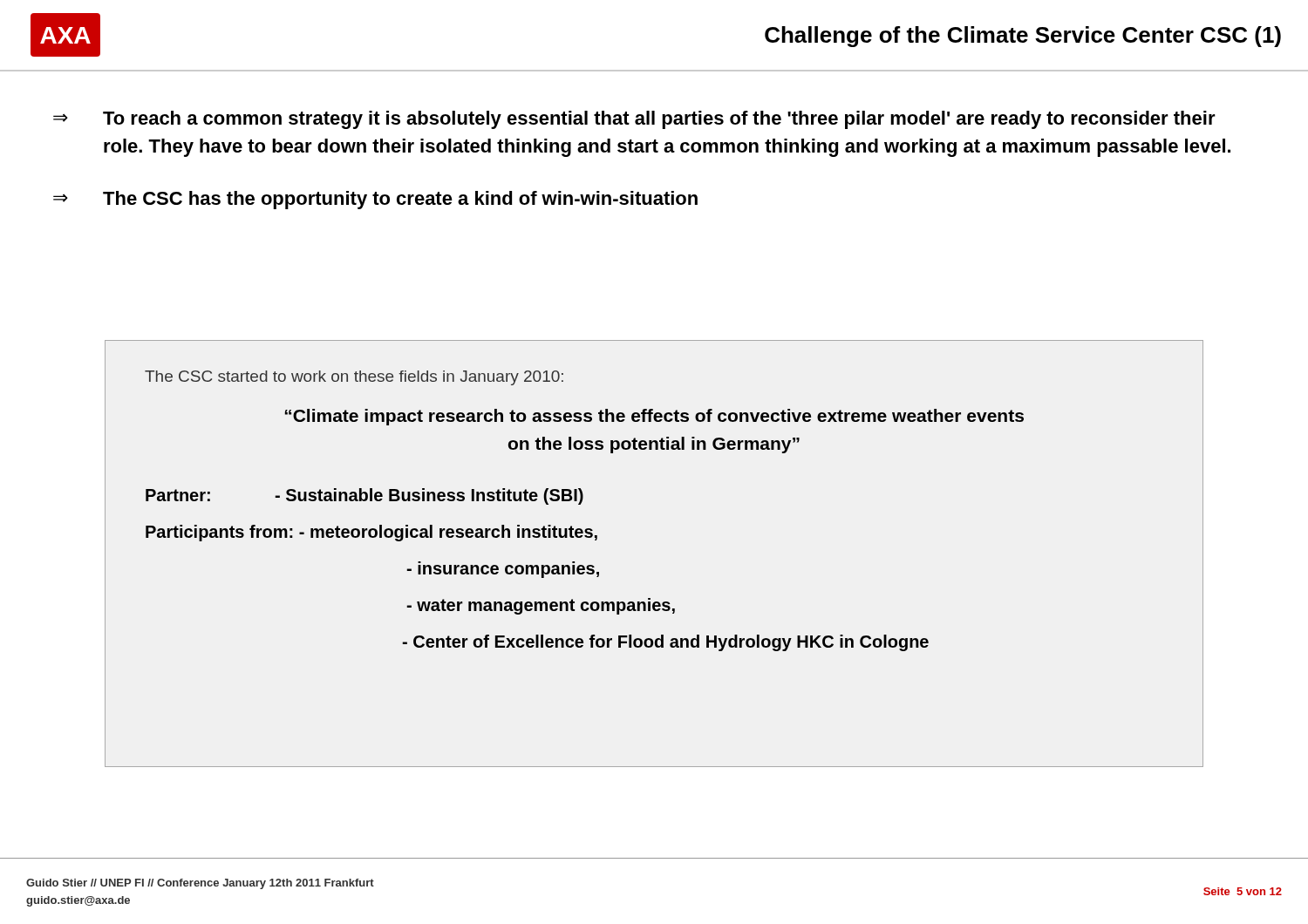Image resolution: width=1308 pixels, height=924 pixels.
Task: Locate the element starting "water management companies,"
Action: coord(541,605)
